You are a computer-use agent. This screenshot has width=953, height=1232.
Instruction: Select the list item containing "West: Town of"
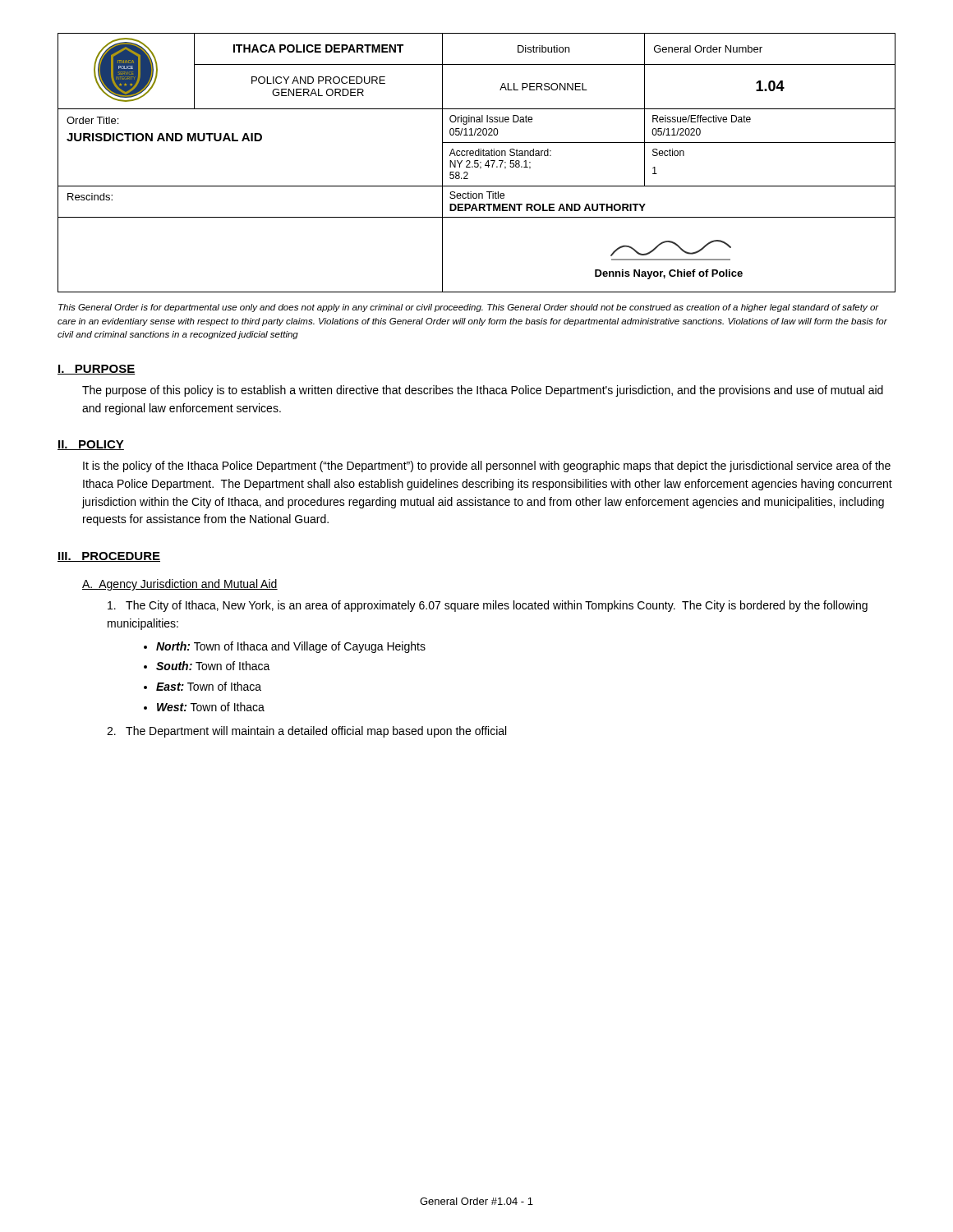click(210, 707)
